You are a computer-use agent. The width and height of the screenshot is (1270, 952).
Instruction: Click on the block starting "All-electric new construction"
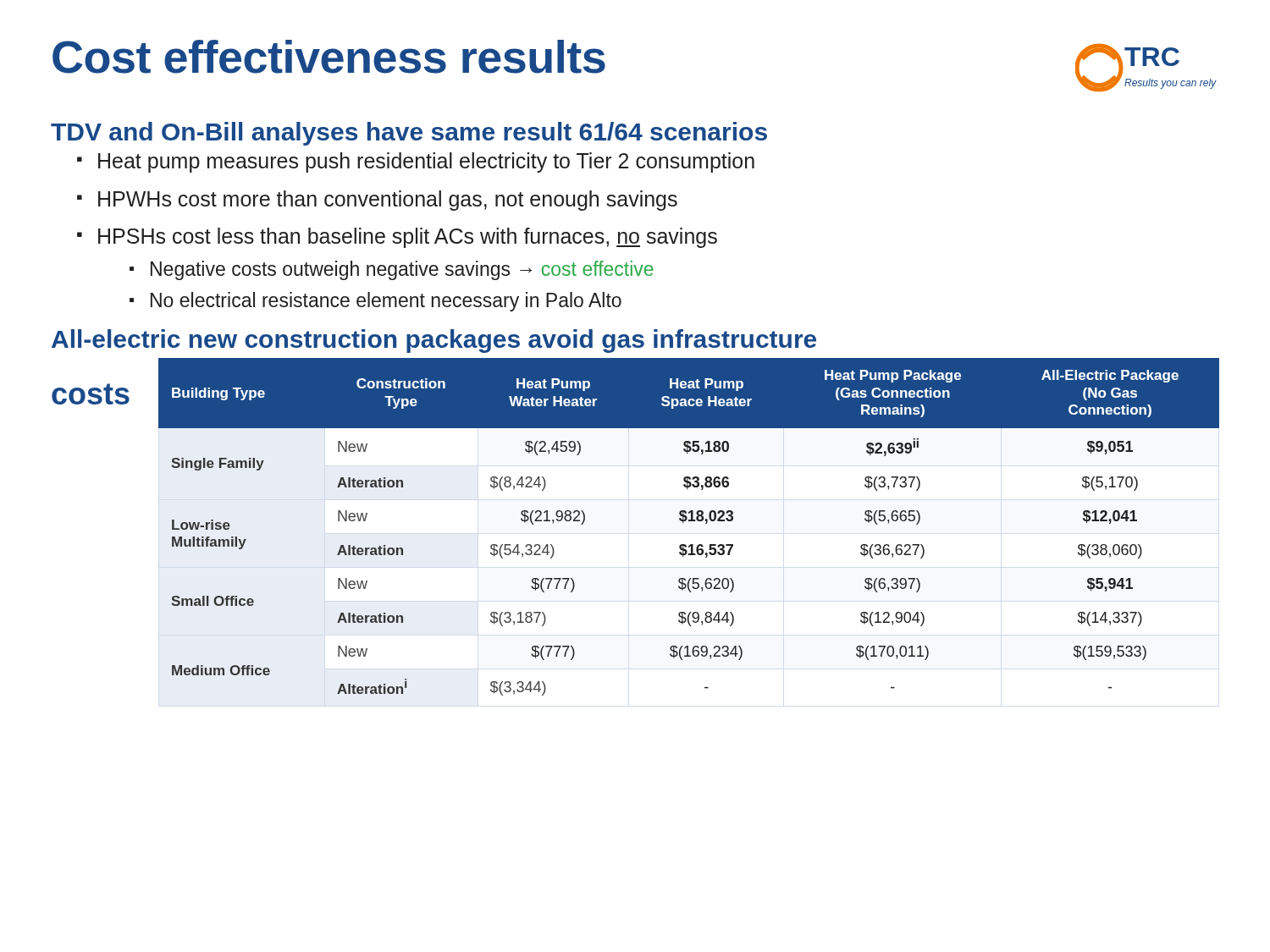[434, 339]
